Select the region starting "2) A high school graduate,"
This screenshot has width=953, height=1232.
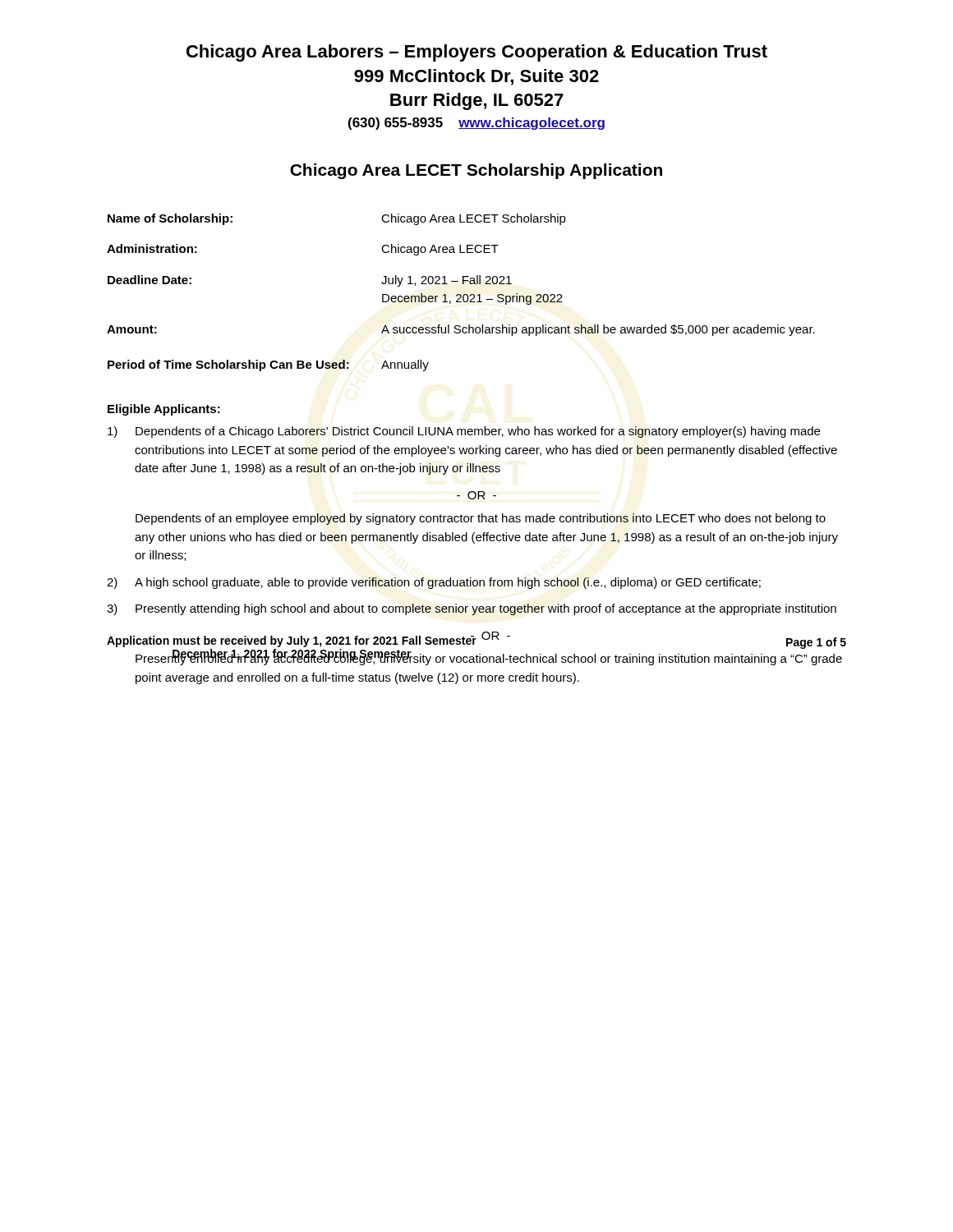click(476, 582)
